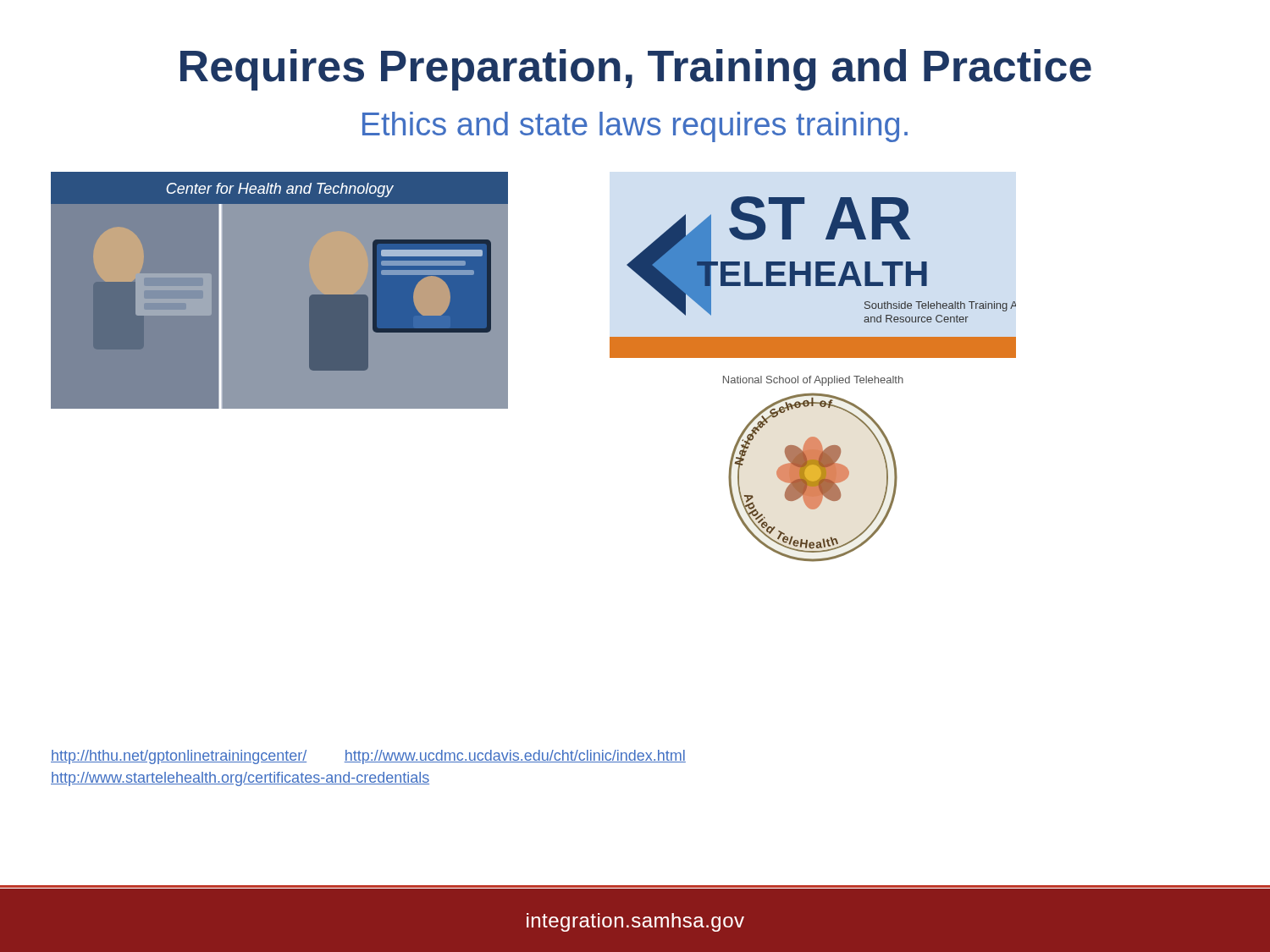1270x952 pixels.
Task: Click on the text that says "Ethics and state laws requires training."
Action: point(635,124)
